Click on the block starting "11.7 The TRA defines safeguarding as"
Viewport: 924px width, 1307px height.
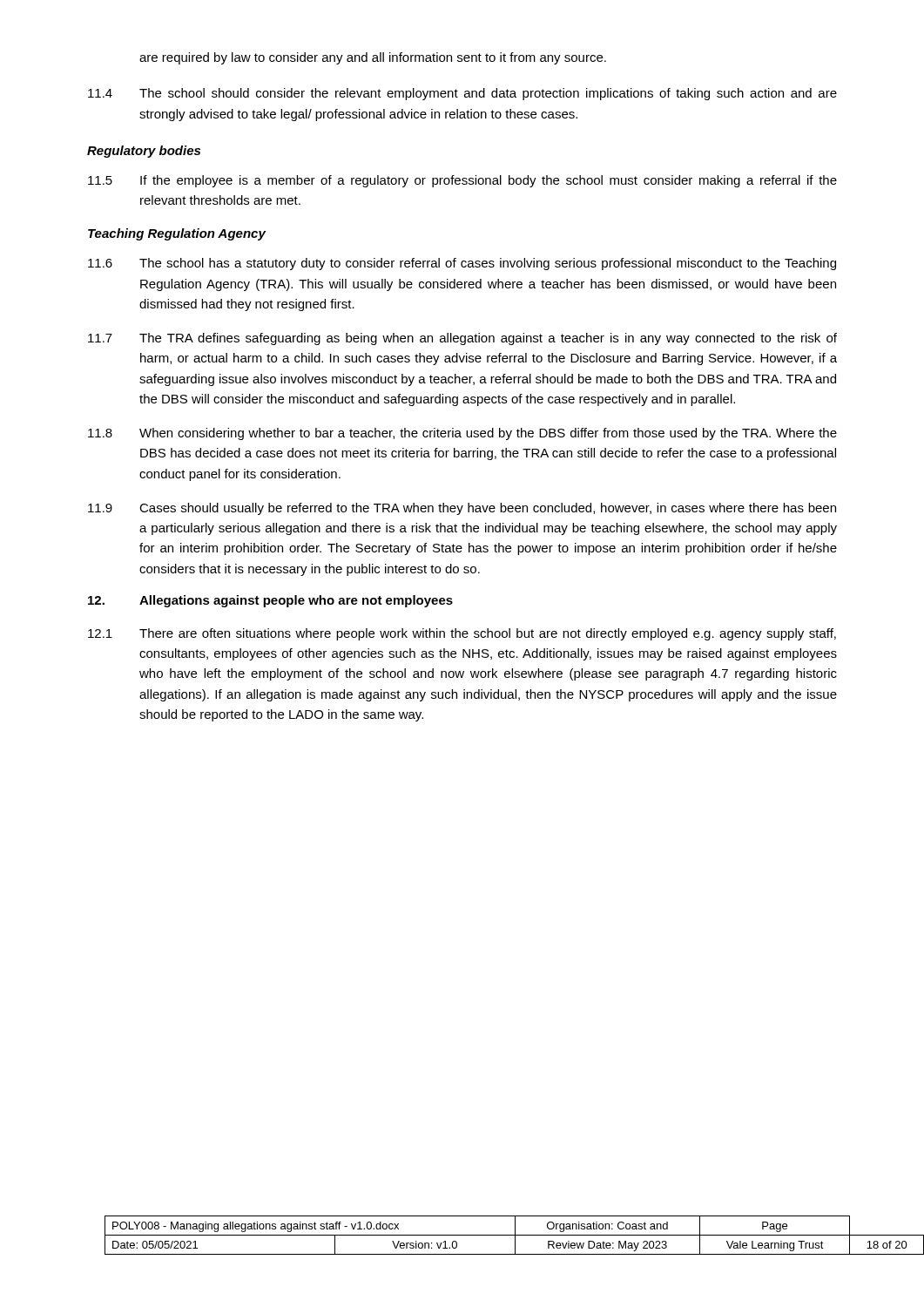click(462, 368)
